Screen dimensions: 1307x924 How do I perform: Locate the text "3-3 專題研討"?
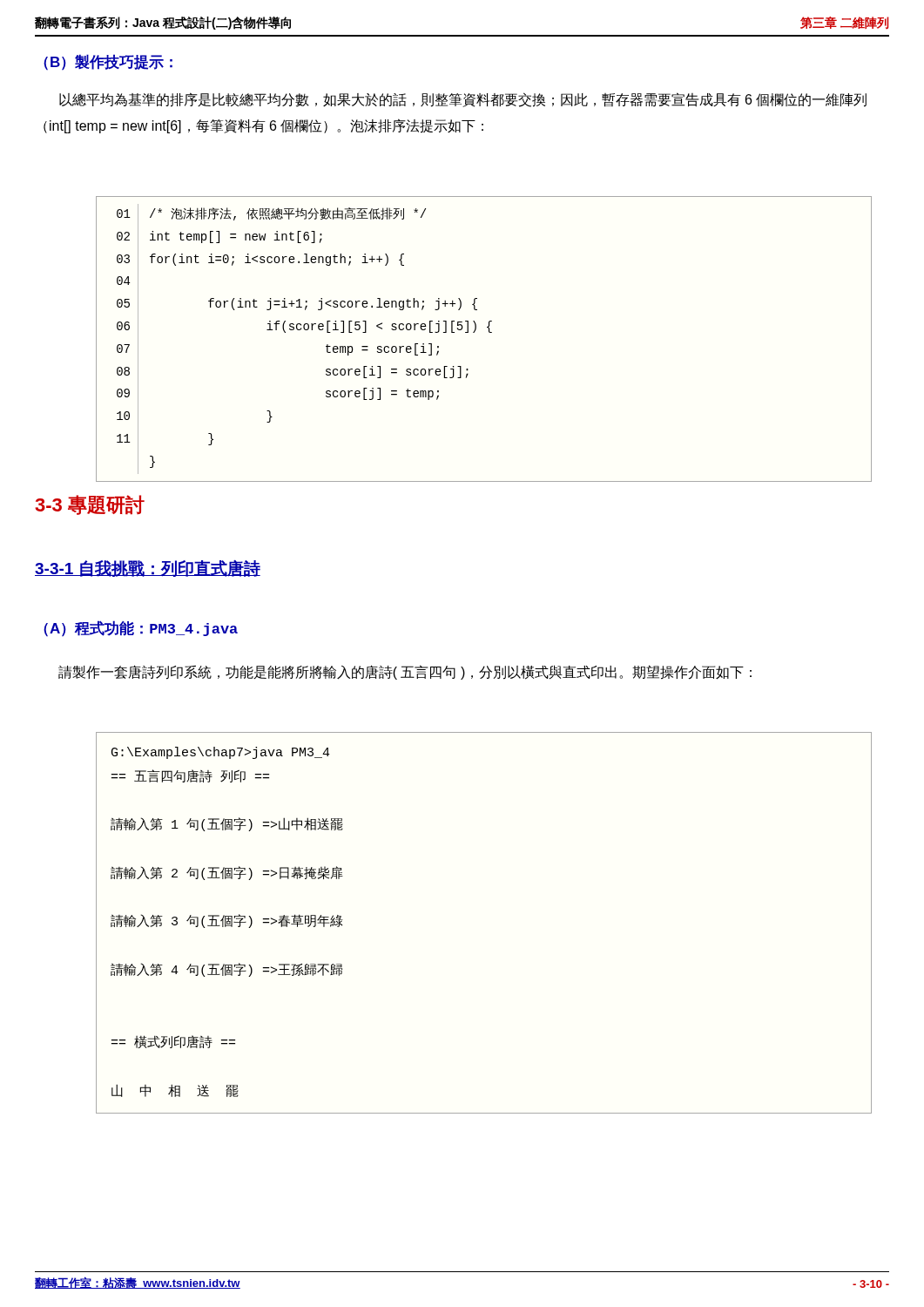point(90,505)
